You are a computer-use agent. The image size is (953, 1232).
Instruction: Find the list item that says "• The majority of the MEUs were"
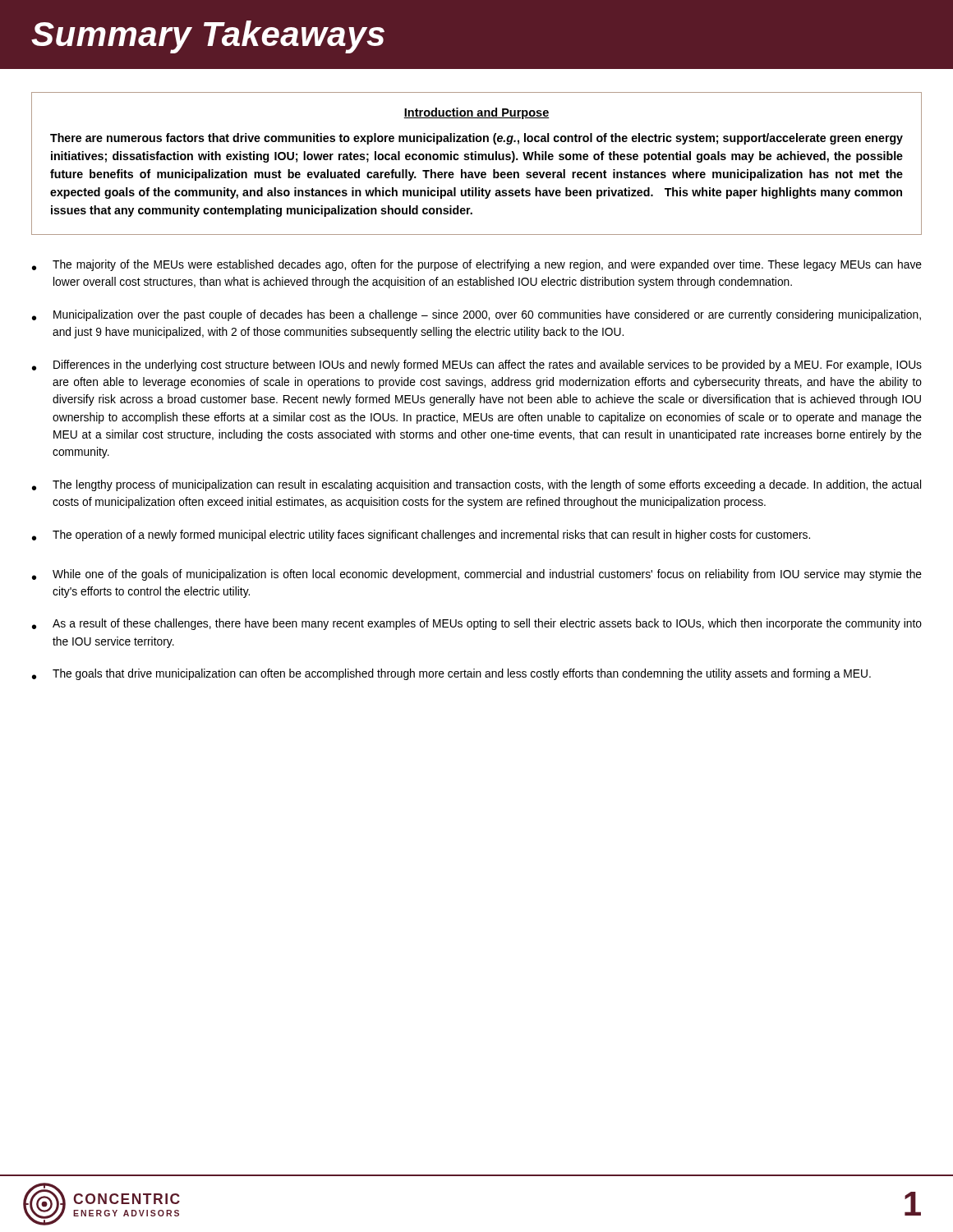click(x=476, y=274)
